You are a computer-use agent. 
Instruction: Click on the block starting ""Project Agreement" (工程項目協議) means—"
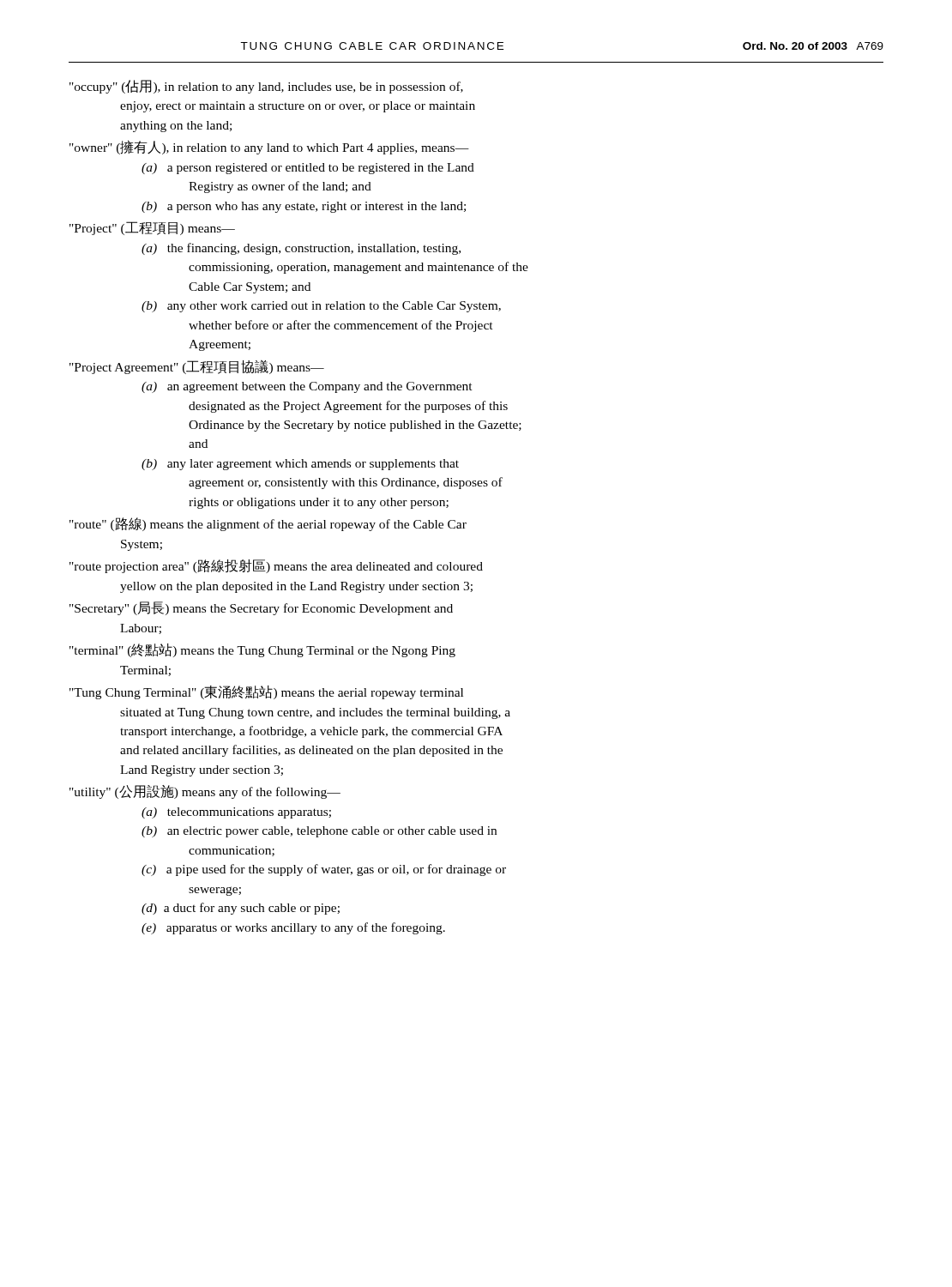(476, 434)
